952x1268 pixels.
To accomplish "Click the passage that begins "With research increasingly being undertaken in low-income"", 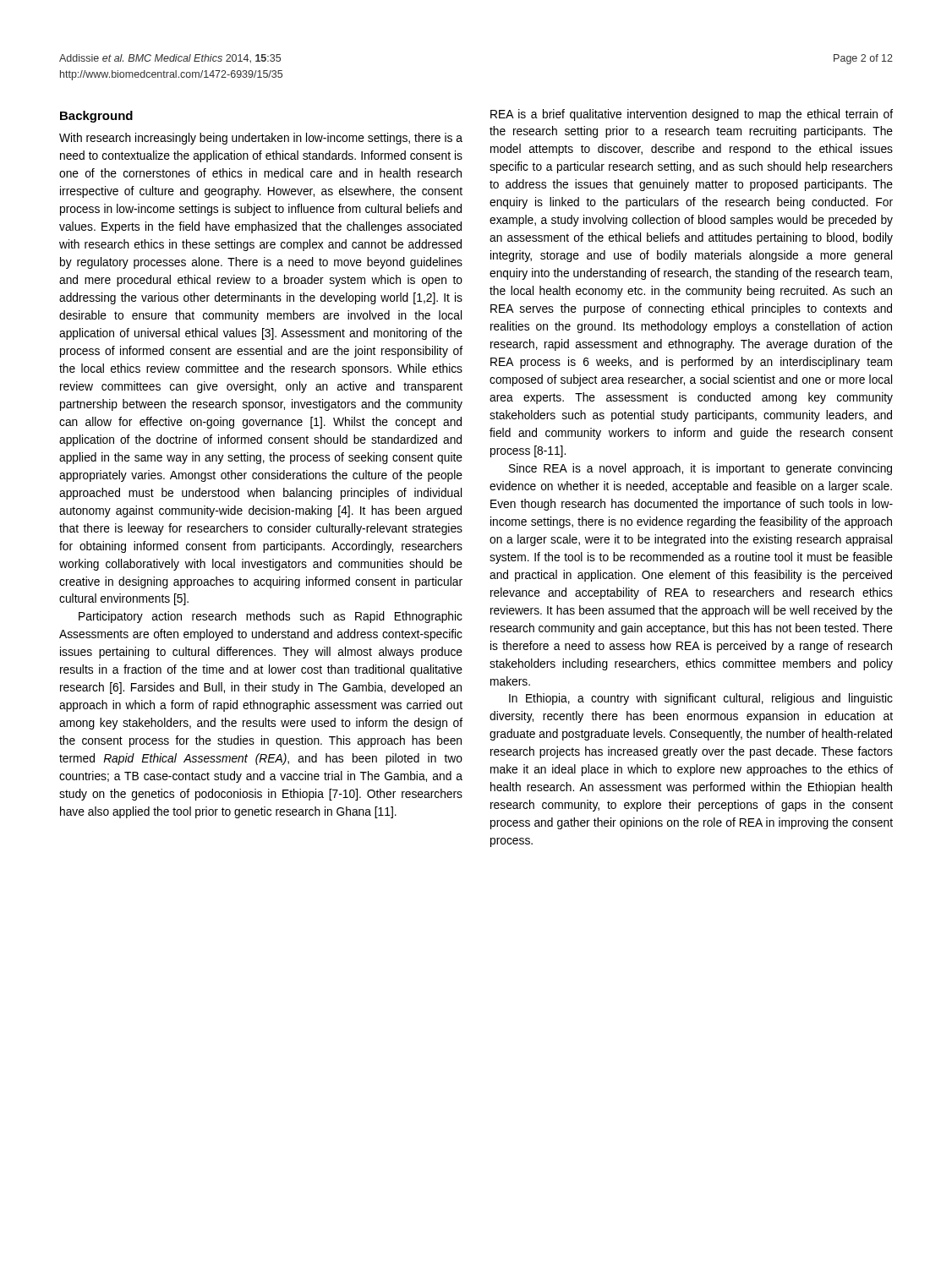I will tap(261, 476).
